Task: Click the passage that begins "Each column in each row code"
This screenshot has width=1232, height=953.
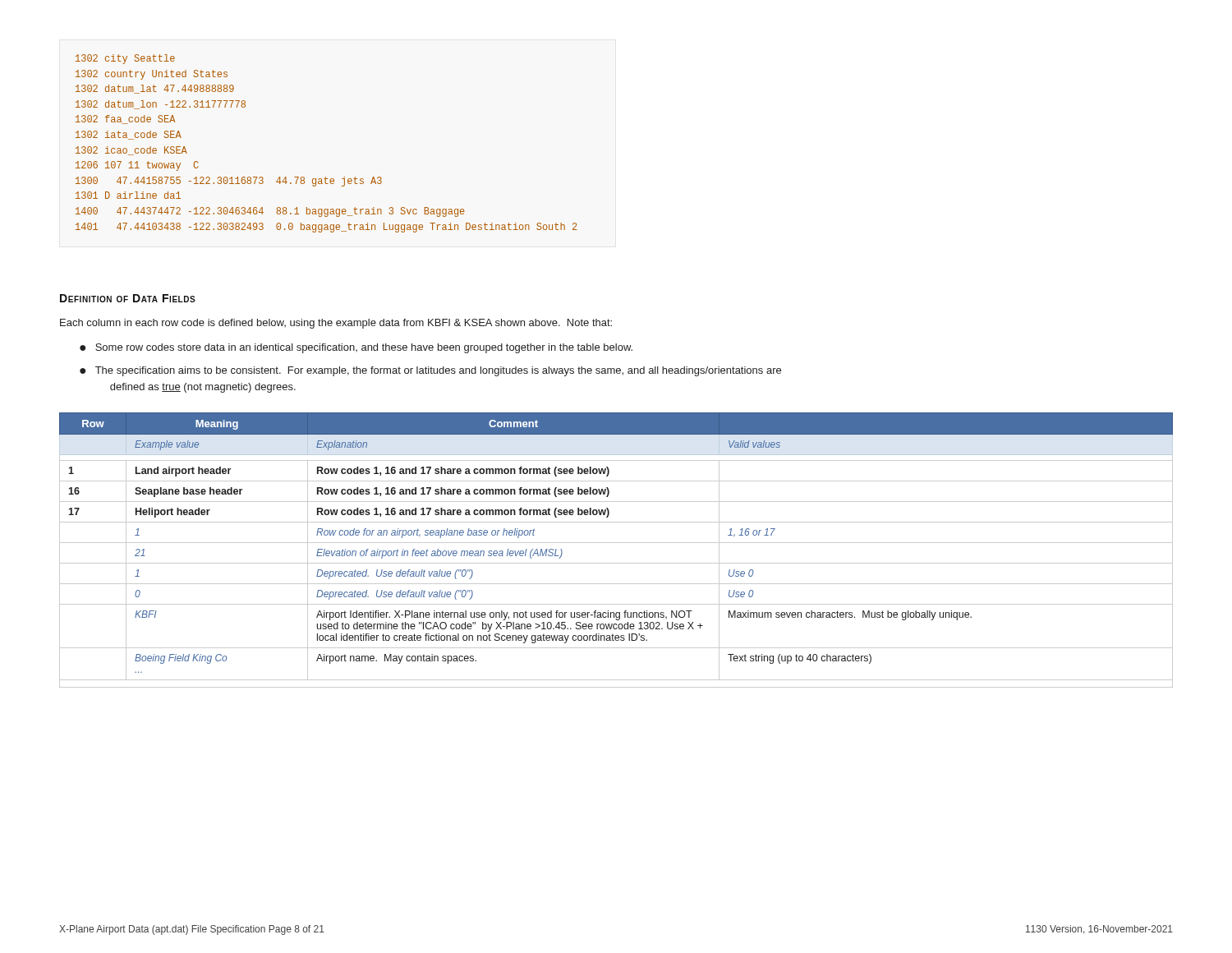Action: point(336,323)
